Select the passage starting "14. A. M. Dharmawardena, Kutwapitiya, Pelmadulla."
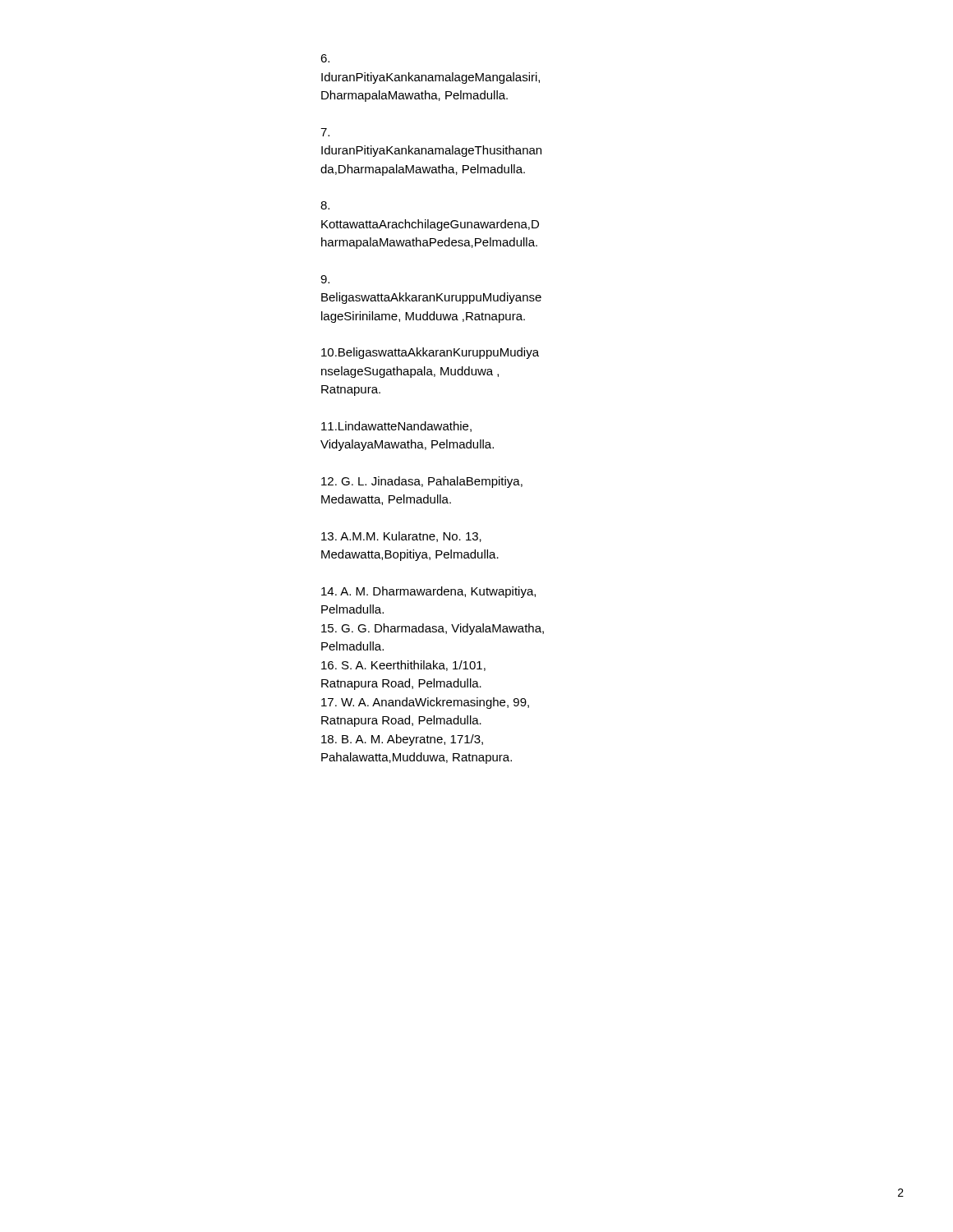Image resolution: width=953 pixels, height=1232 pixels. [433, 674]
